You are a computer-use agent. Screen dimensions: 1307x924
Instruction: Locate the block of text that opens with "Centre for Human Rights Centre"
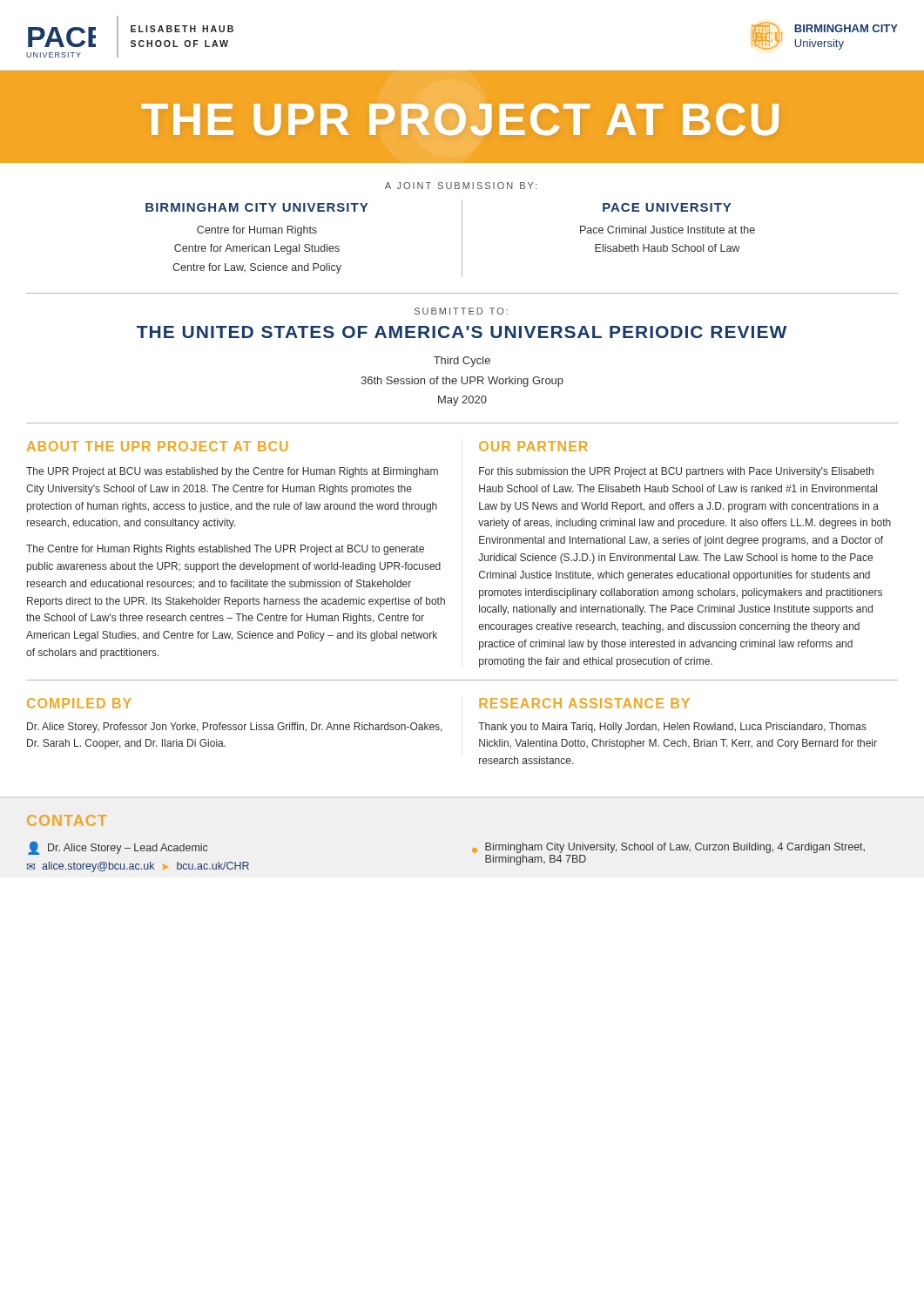pyautogui.click(x=257, y=249)
